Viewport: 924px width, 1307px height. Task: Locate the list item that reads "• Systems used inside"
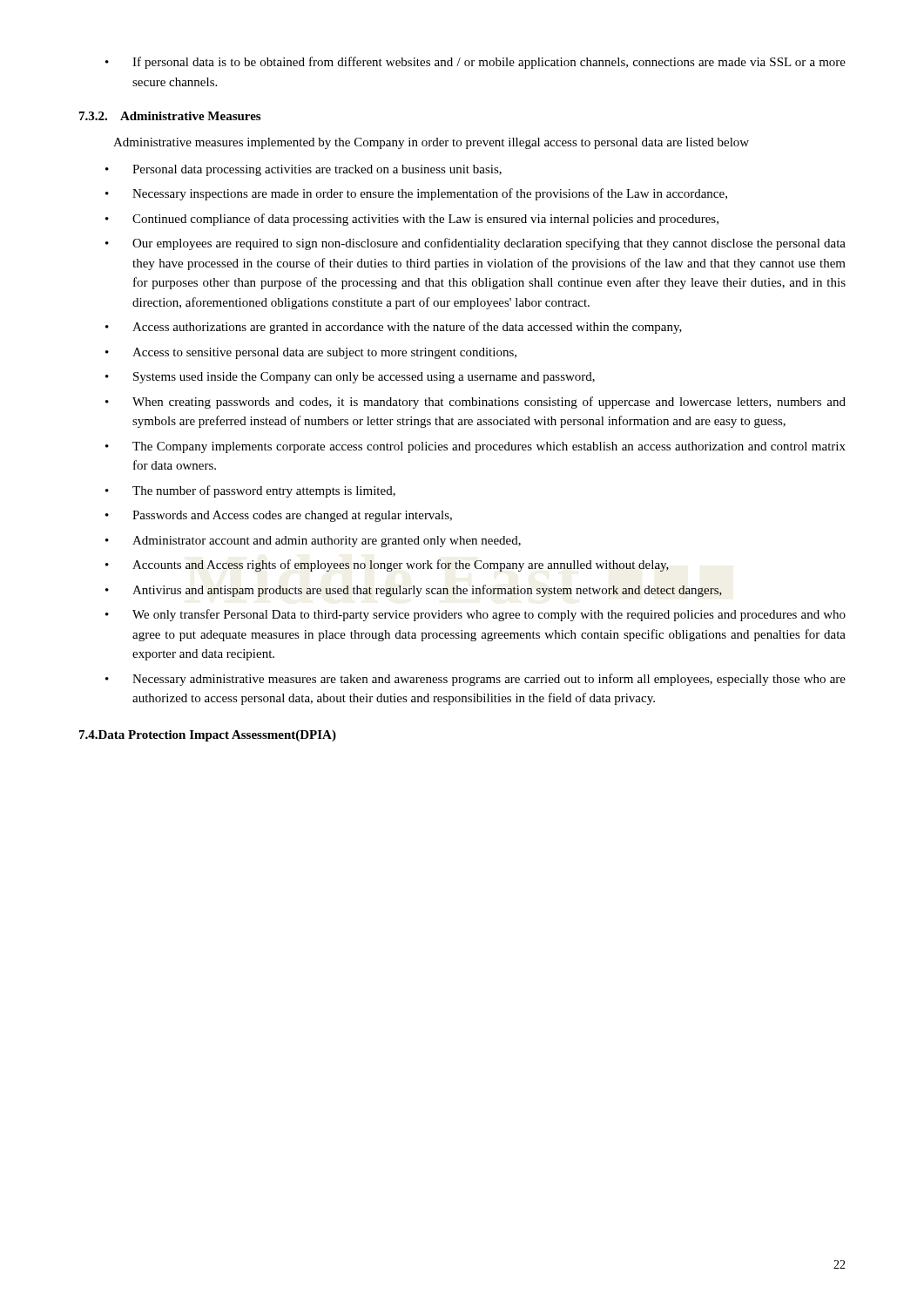475,377
